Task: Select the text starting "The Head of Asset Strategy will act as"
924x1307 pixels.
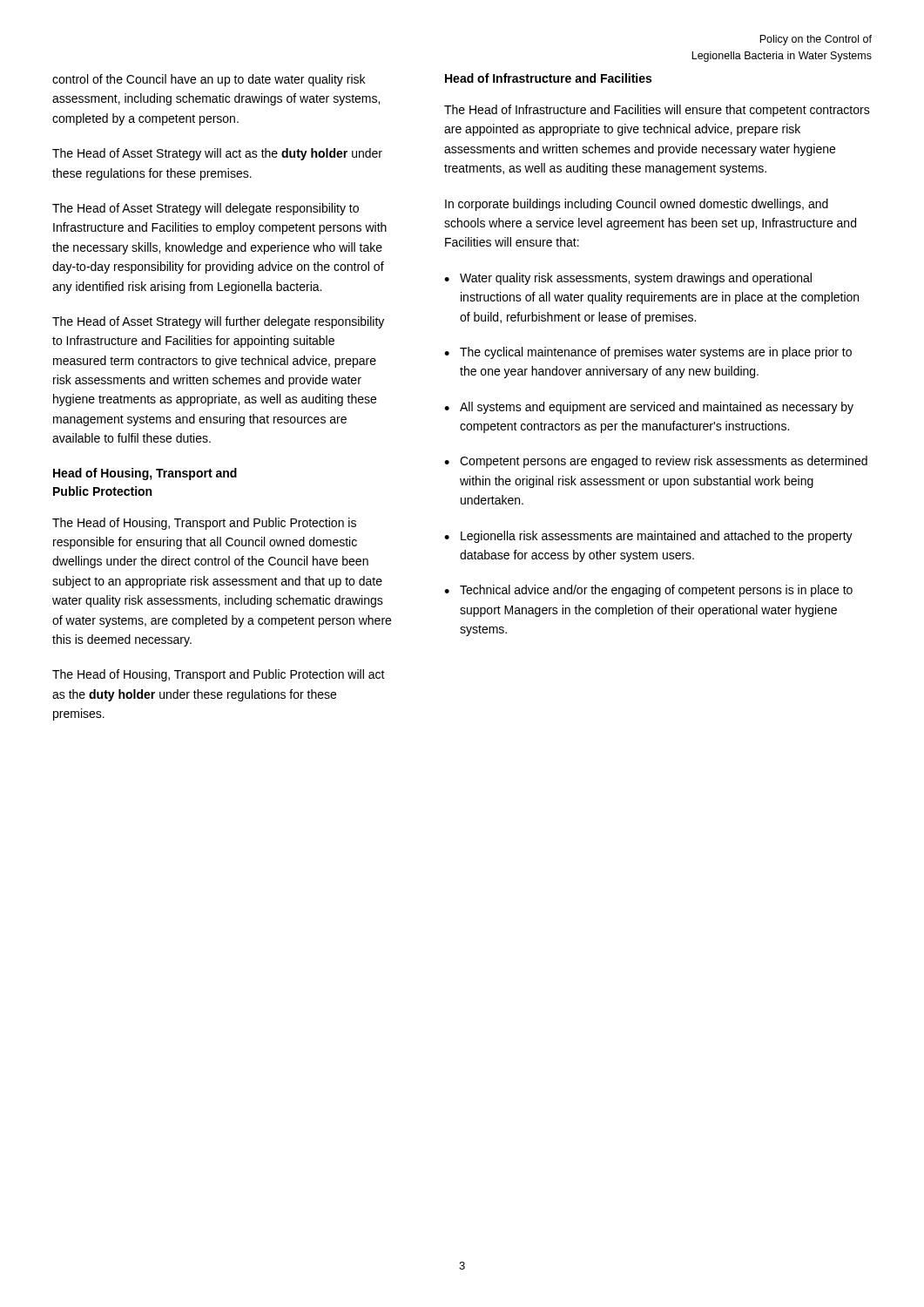Action: 217,163
